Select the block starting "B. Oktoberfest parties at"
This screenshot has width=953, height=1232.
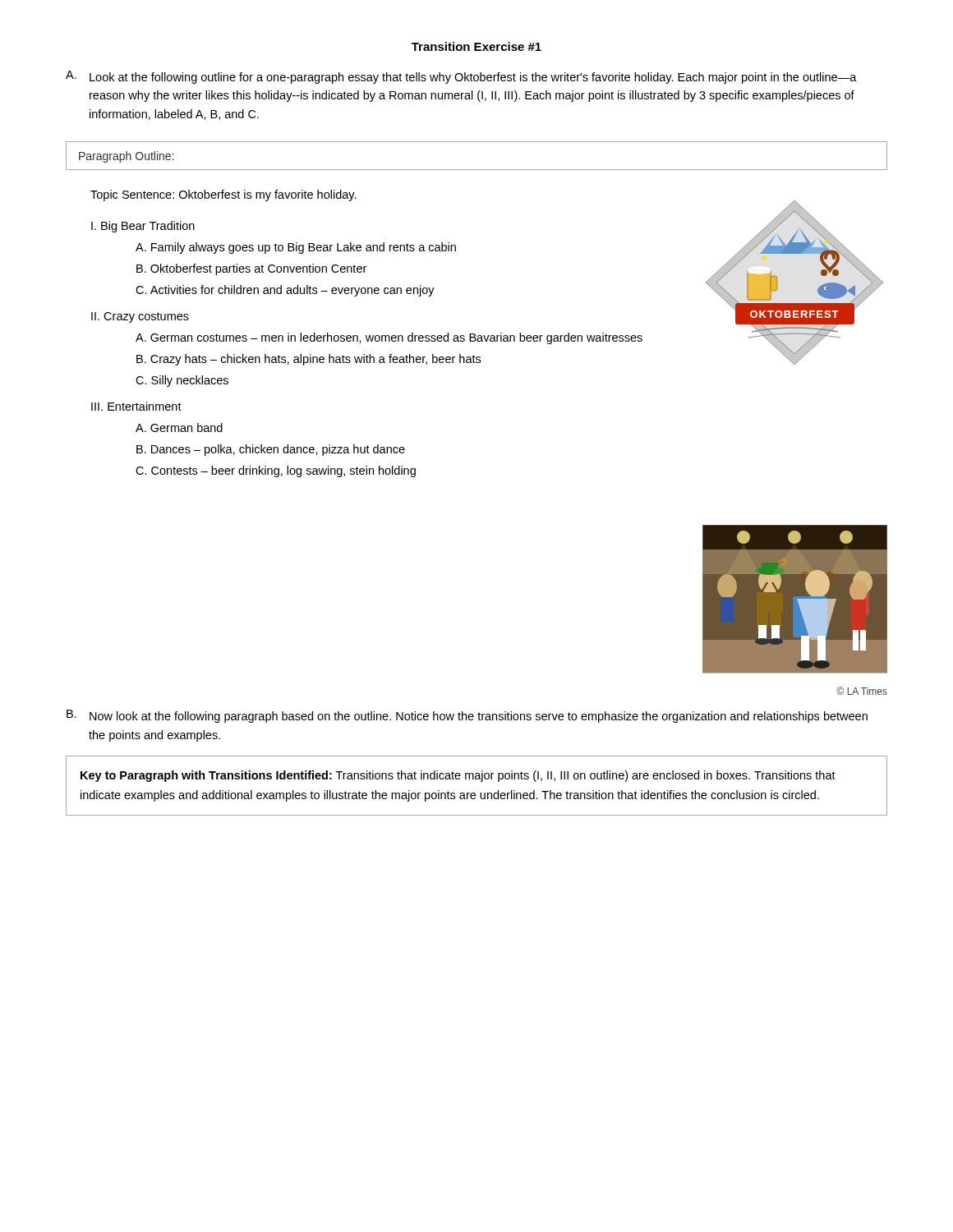pos(251,269)
